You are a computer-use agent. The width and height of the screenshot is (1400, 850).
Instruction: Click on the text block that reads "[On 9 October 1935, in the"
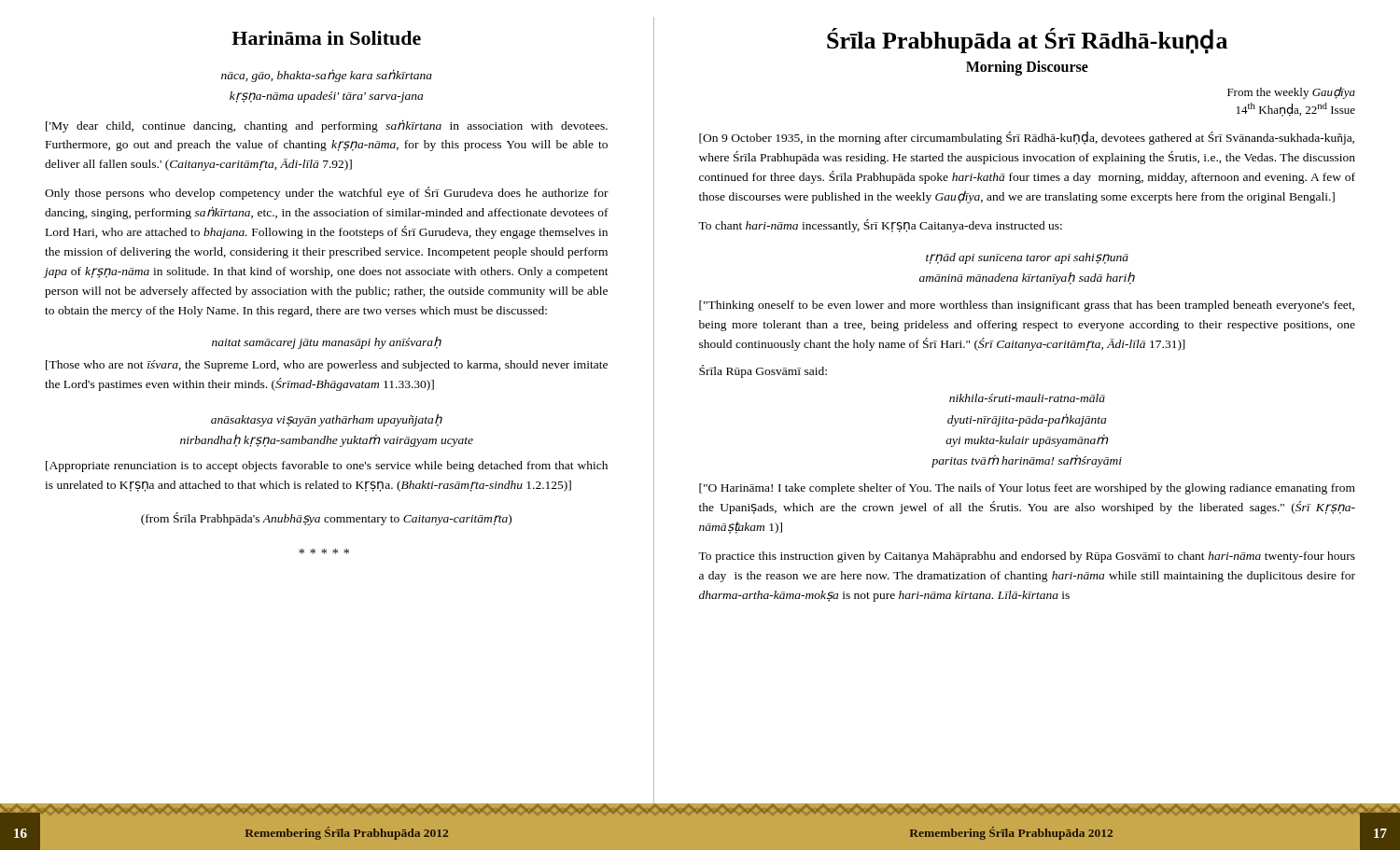click(x=1027, y=167)
